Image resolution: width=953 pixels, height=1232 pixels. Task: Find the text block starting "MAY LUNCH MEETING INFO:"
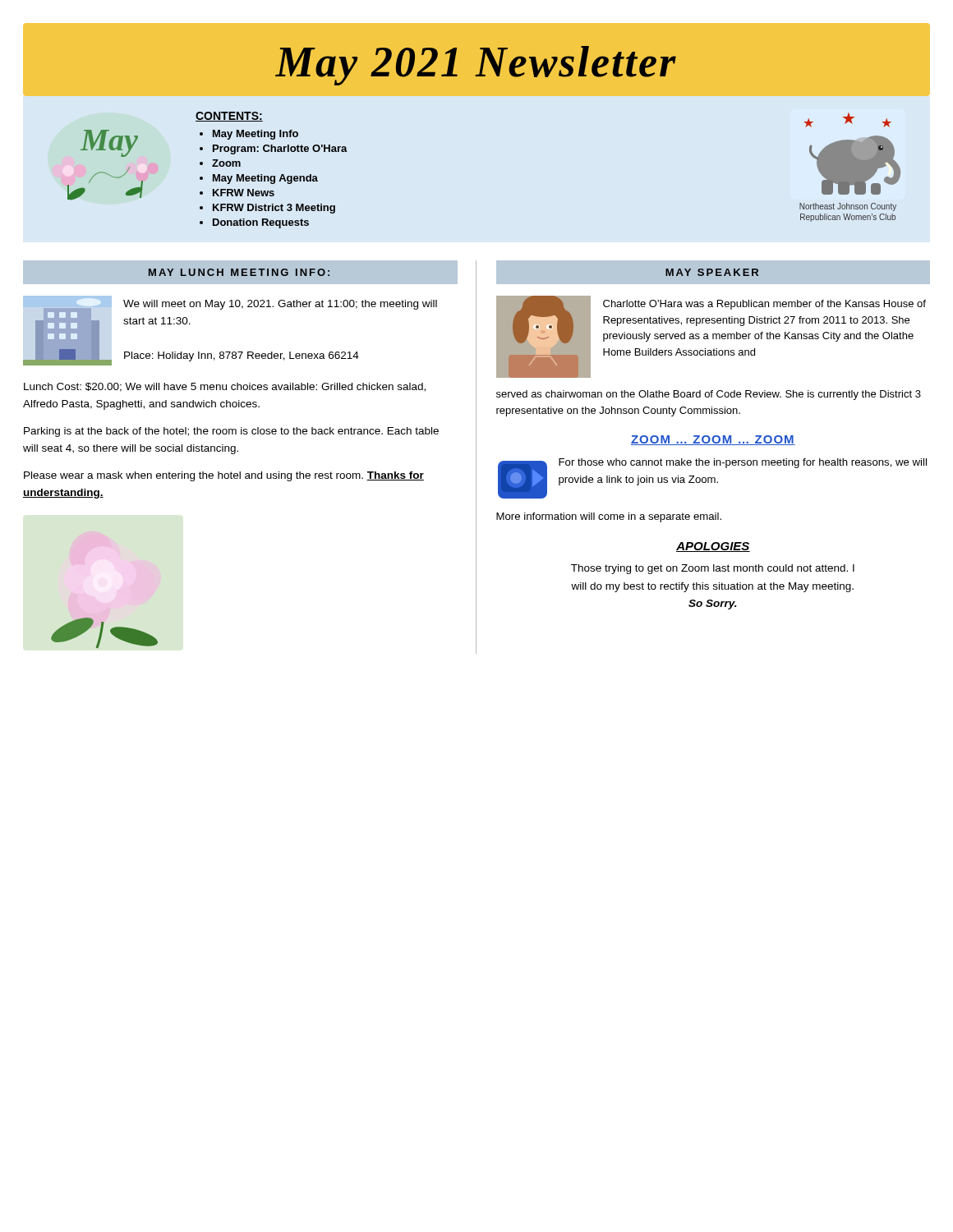tap(240, 272)
